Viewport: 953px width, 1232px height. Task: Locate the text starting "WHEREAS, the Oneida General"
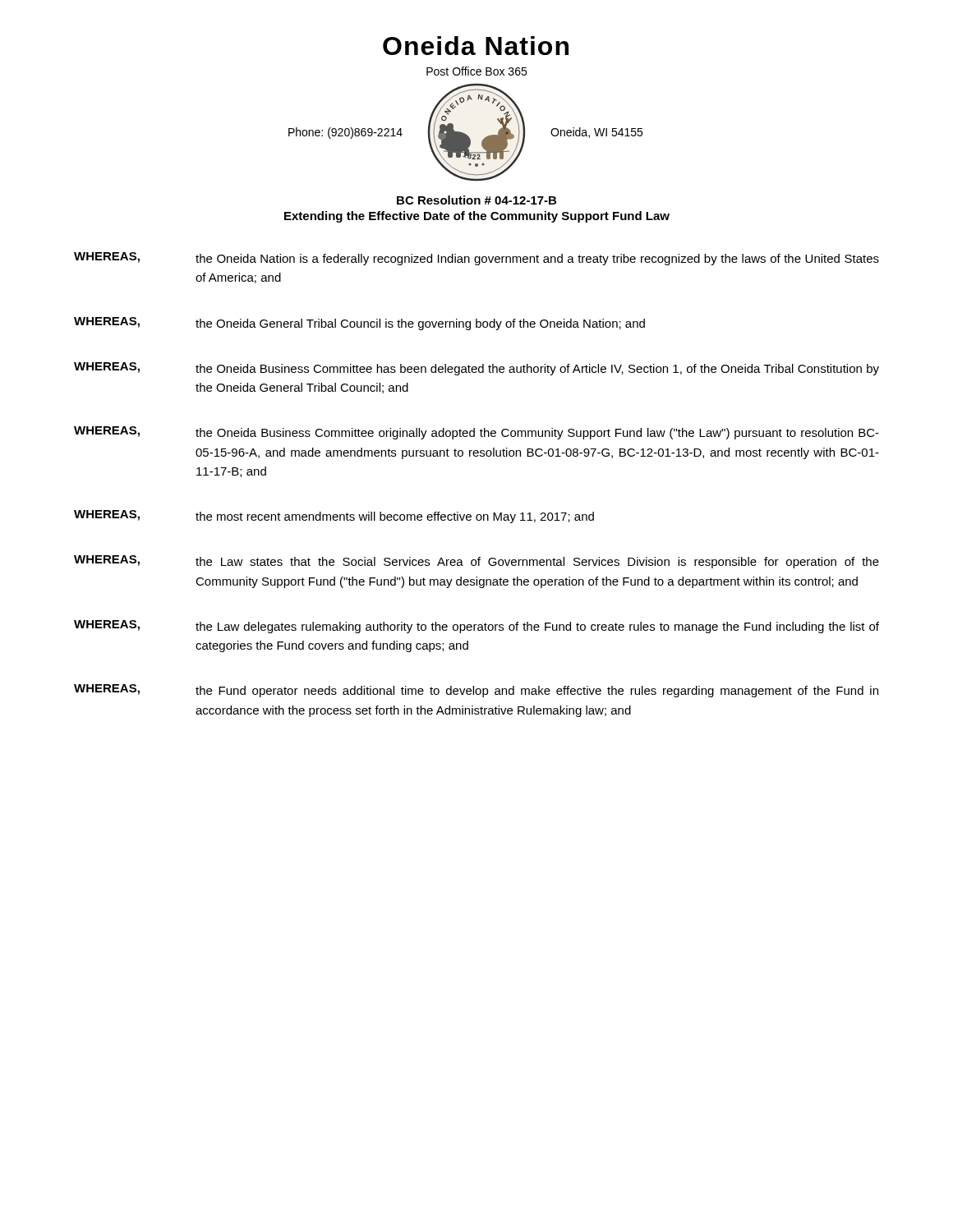click(476, 323)
